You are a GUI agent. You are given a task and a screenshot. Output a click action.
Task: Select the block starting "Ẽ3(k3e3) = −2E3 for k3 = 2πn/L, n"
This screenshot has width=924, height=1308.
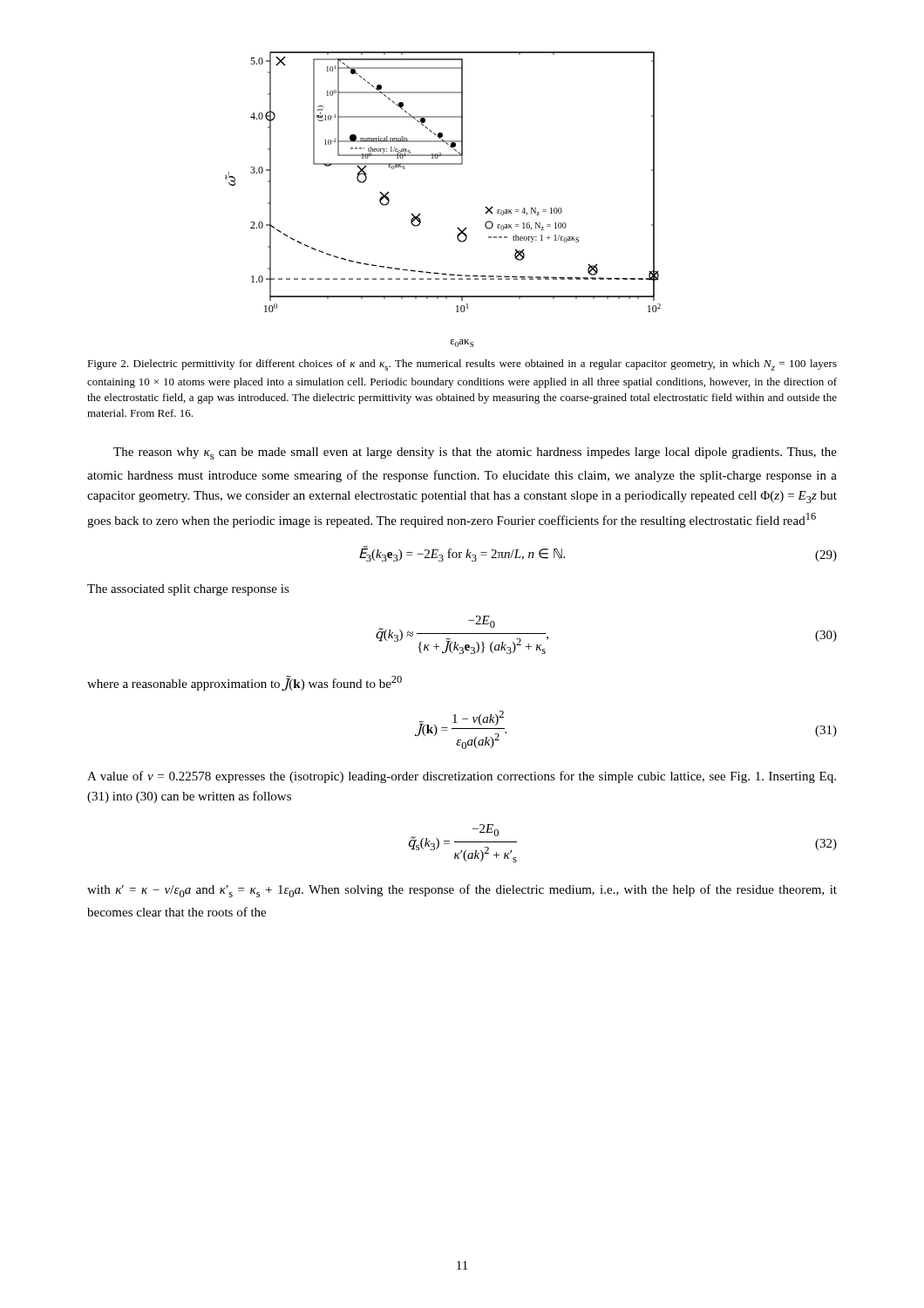(470, 553)
